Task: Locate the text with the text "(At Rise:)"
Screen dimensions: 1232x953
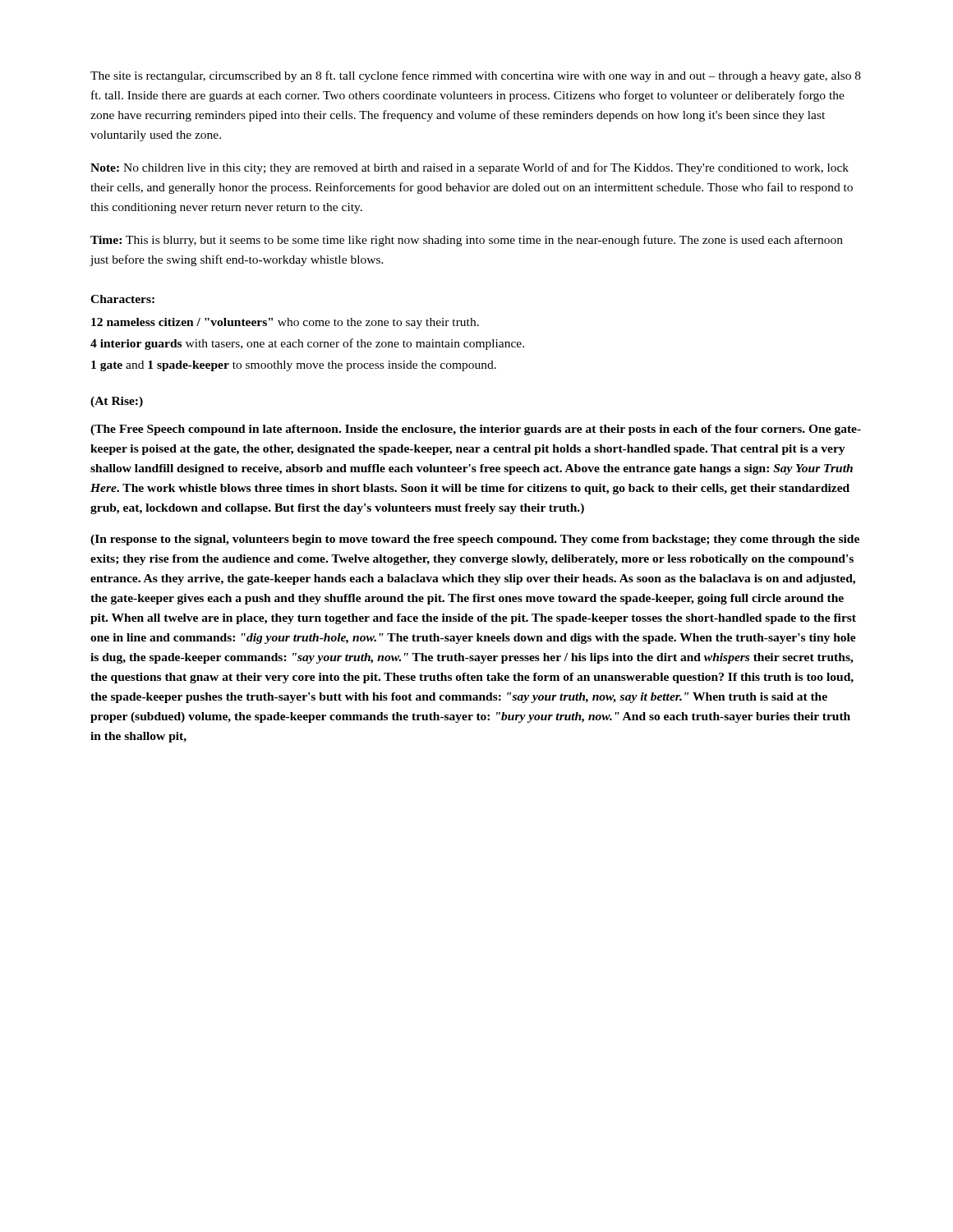Action: click(117, 402)
